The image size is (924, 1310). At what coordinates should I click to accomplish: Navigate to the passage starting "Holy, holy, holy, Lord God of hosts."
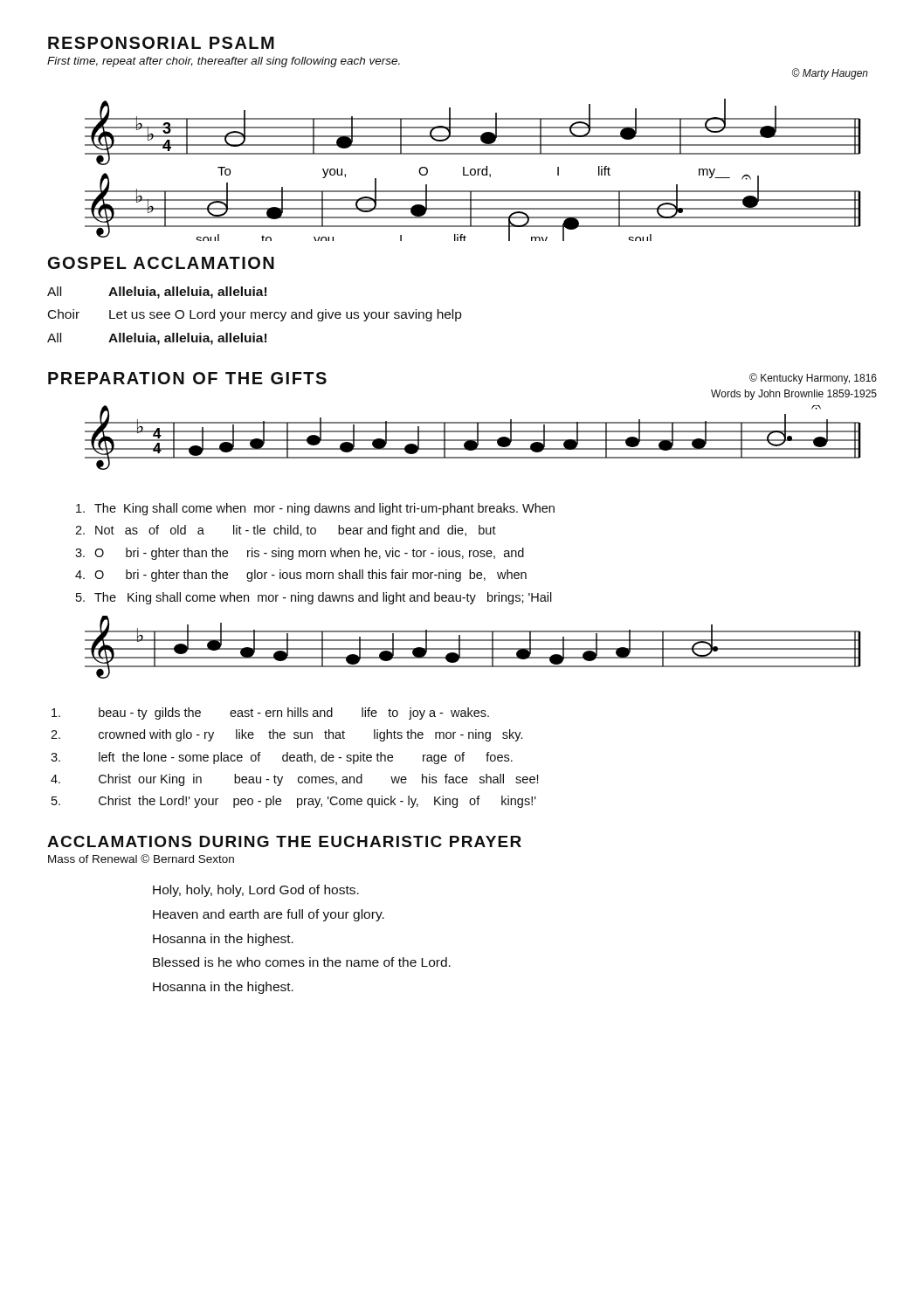[x=302, y=938]
